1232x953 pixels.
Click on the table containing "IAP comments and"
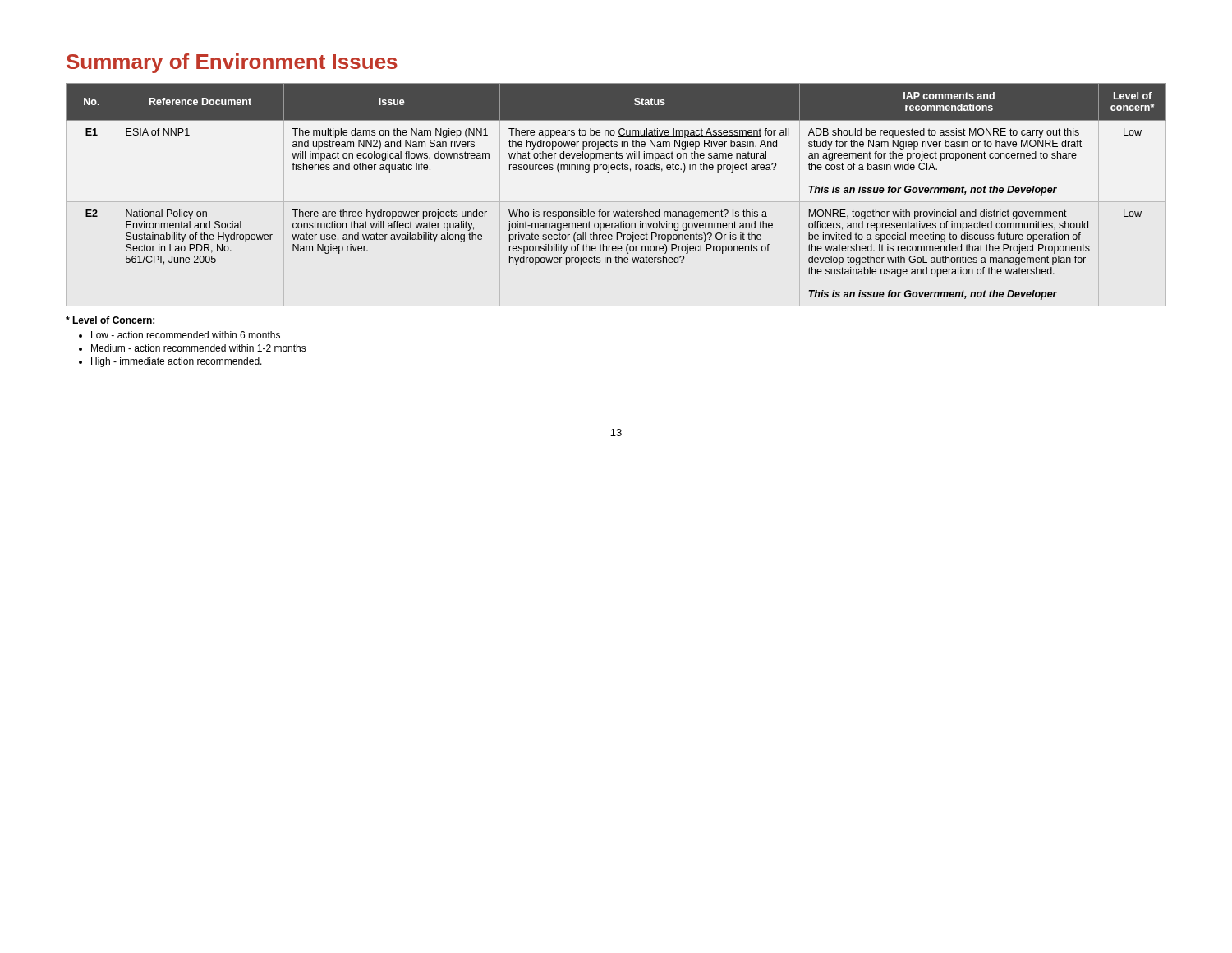(616, 195)
